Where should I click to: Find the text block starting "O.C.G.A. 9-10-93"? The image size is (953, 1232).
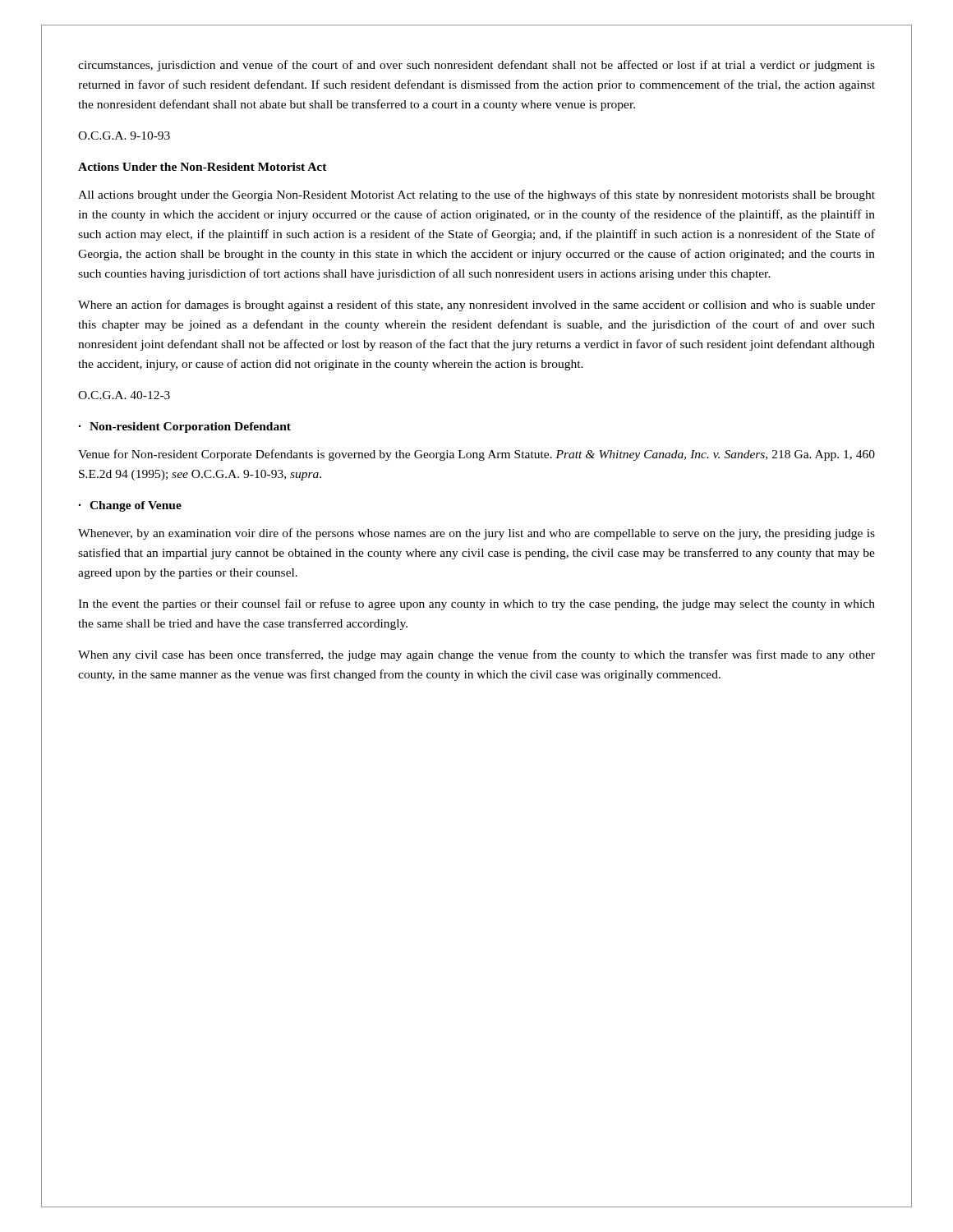click(x=124, y=135)
